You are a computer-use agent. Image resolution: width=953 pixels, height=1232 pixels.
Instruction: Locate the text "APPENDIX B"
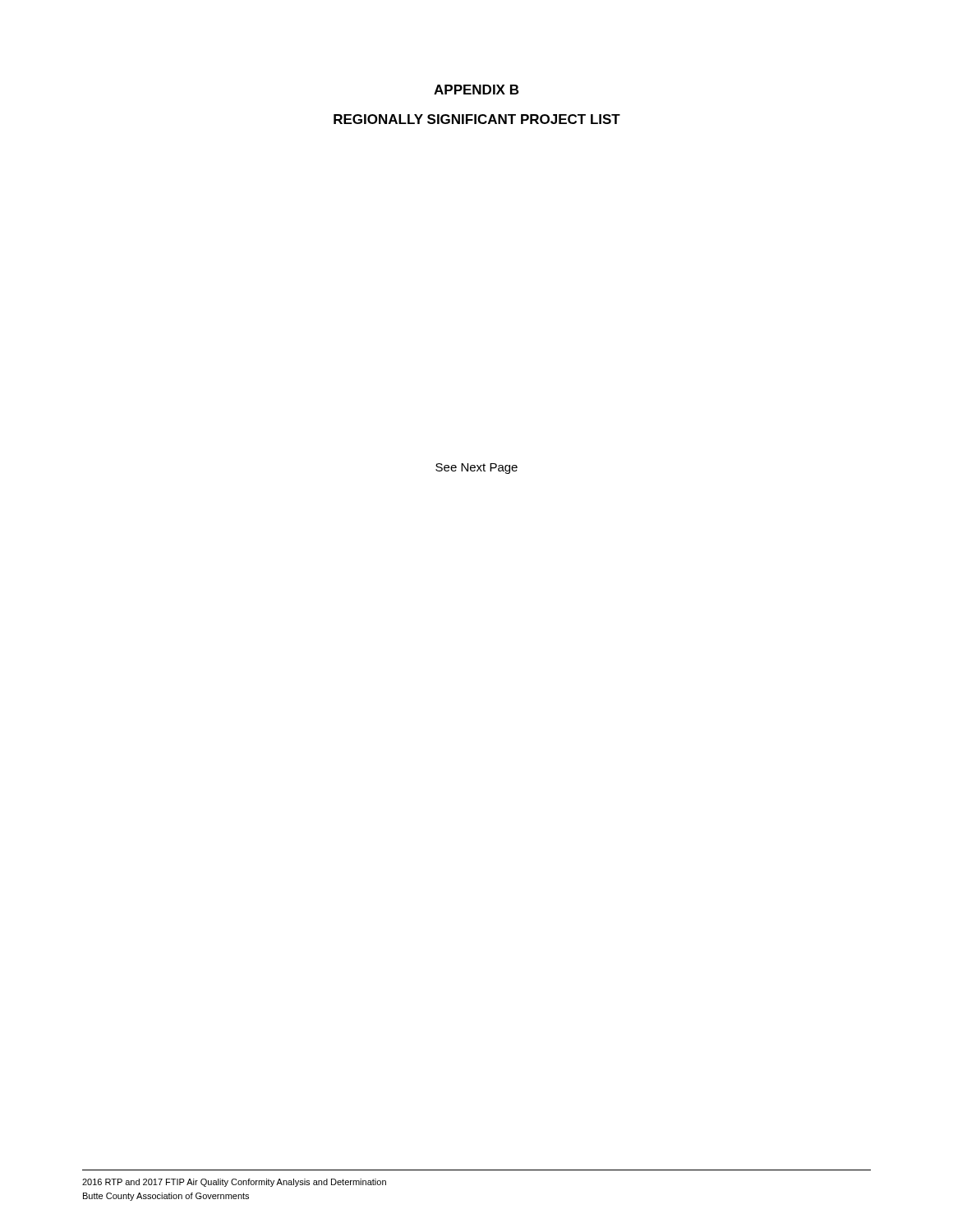pyautogui.click(x=476, y=90)
